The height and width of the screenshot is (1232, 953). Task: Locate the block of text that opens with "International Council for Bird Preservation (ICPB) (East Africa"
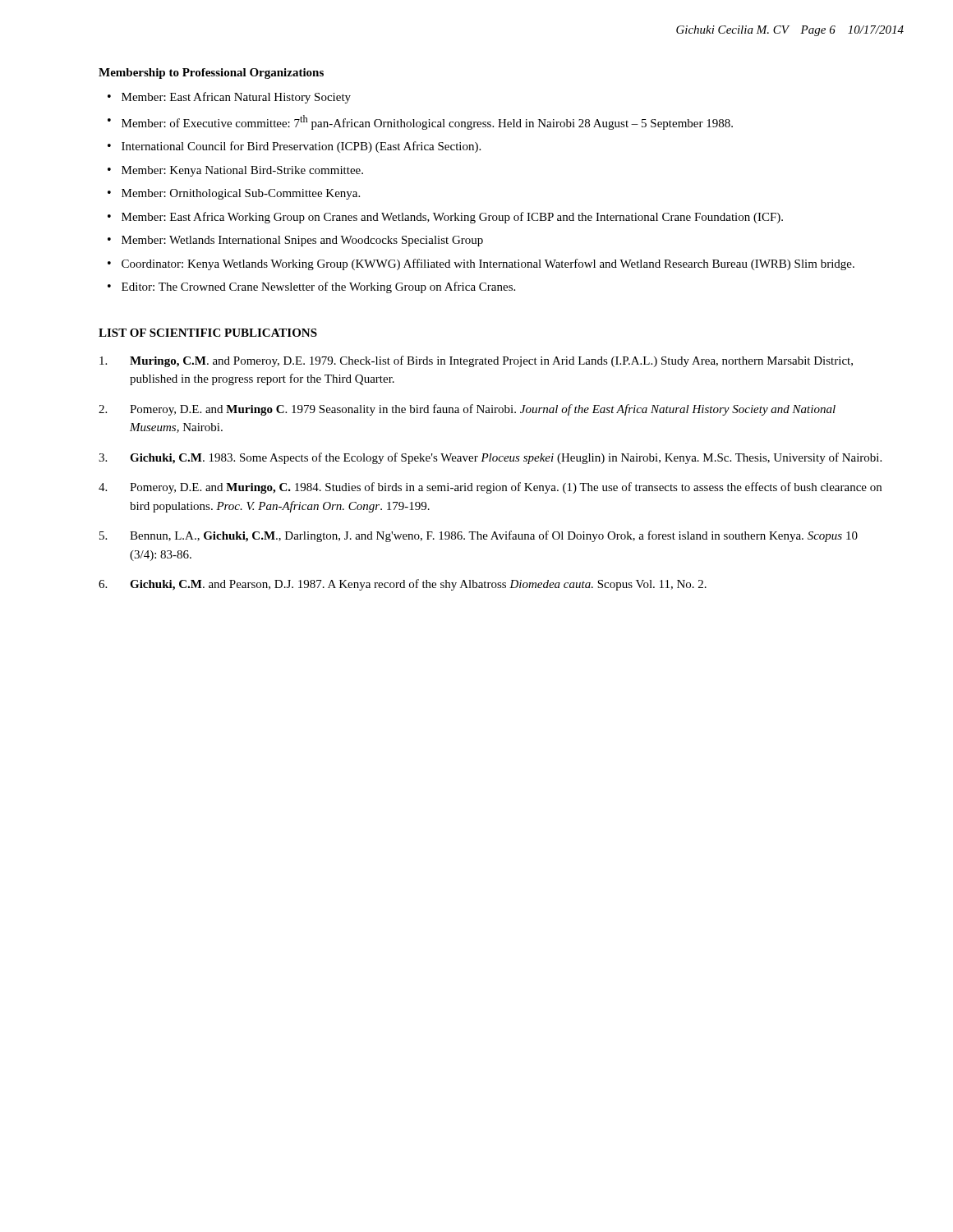click(x=301, y=147)
